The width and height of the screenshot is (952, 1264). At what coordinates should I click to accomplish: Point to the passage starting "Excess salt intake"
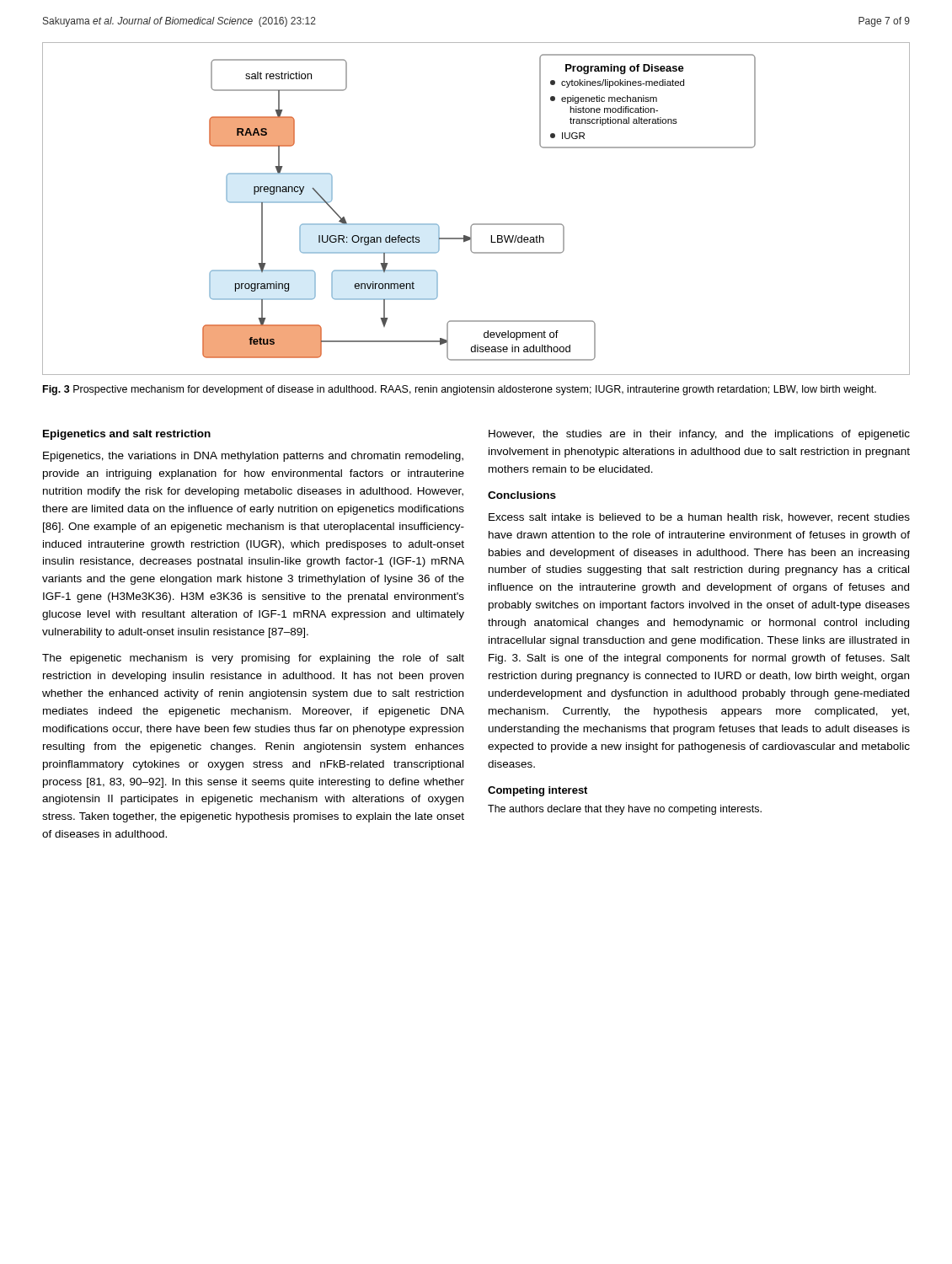coord(699,641)
